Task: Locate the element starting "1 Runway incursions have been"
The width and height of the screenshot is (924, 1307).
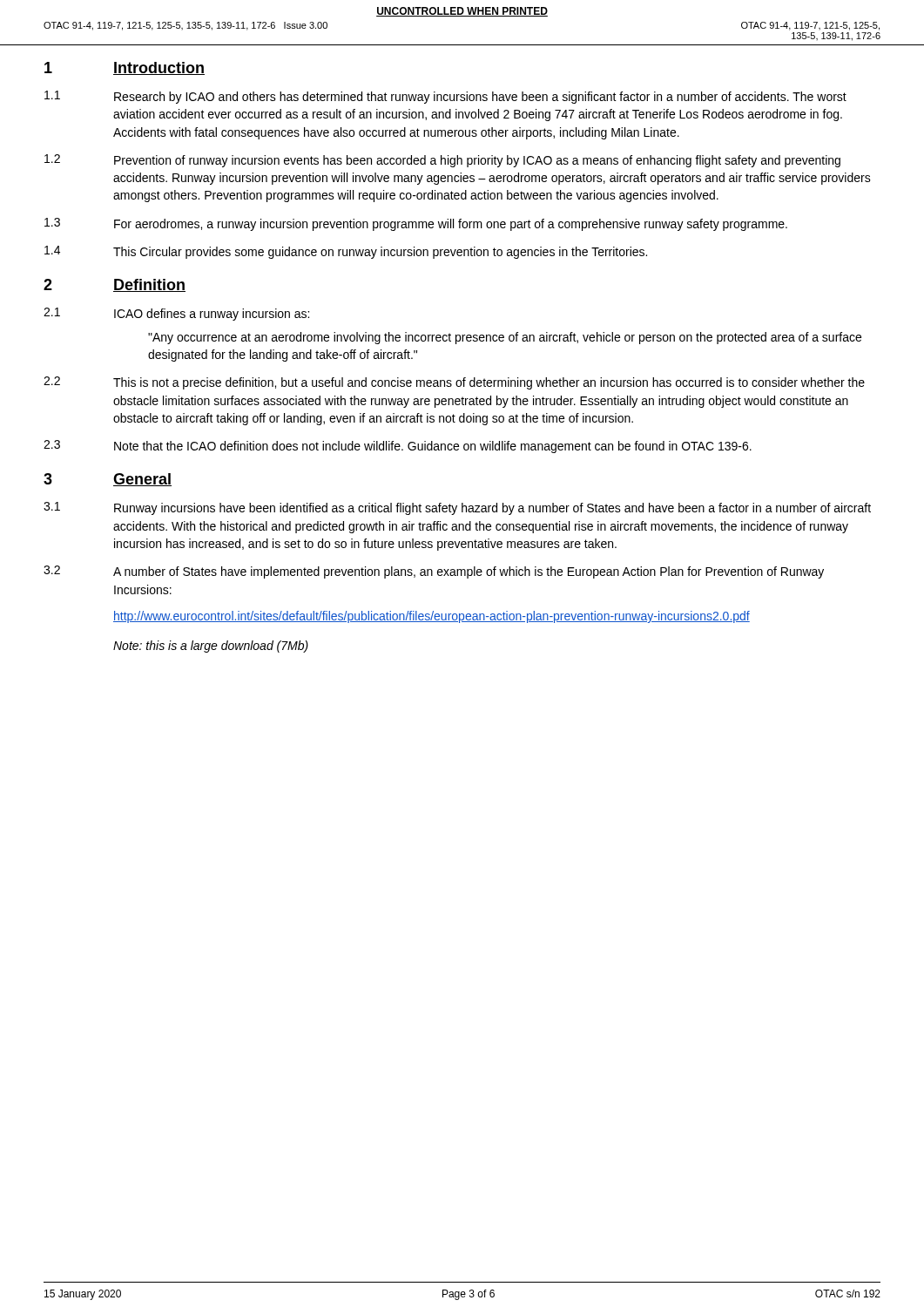Action: click(x=462, y=526)
